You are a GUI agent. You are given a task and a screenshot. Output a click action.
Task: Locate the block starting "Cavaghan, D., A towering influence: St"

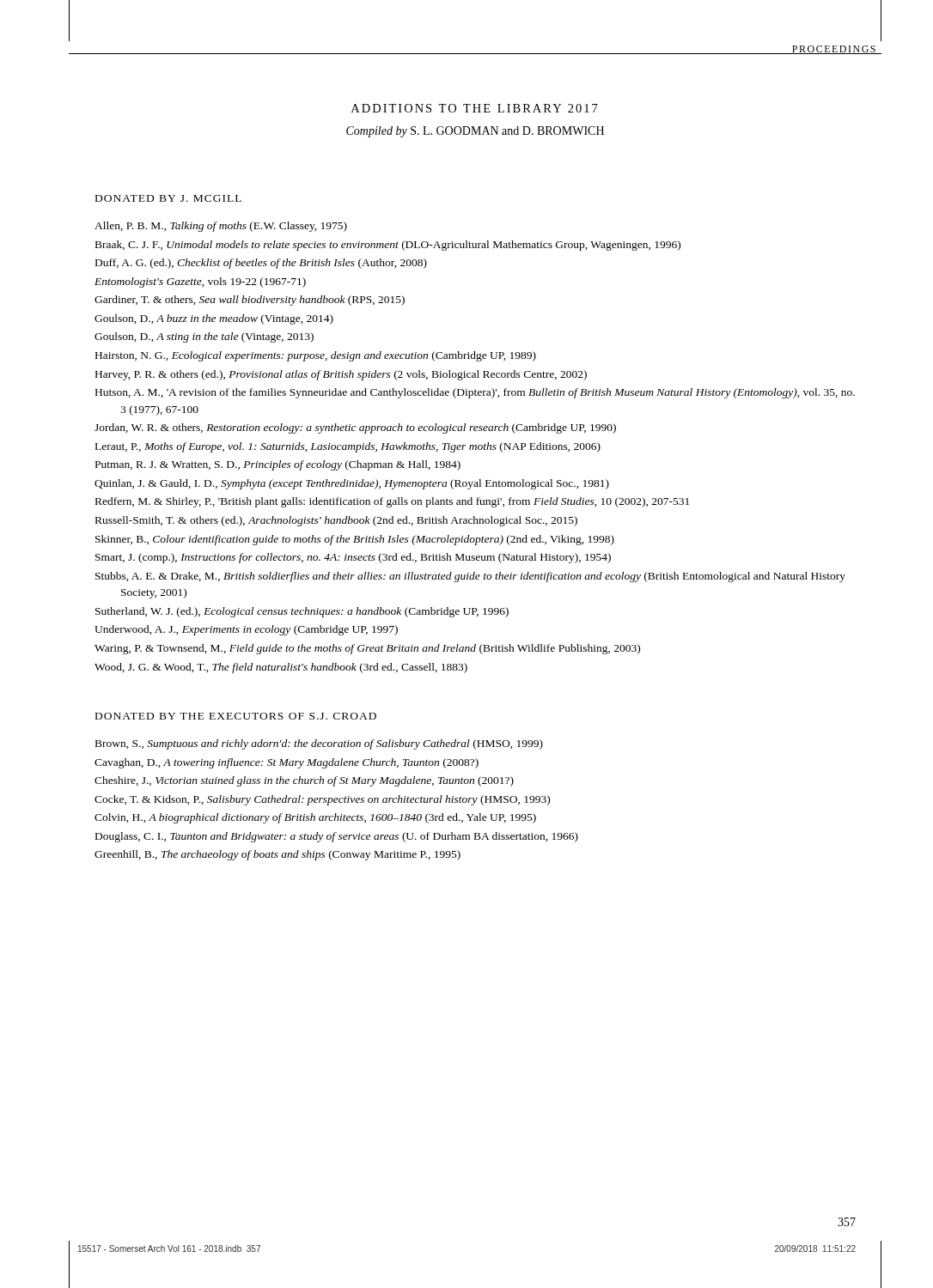coord(287,762)
